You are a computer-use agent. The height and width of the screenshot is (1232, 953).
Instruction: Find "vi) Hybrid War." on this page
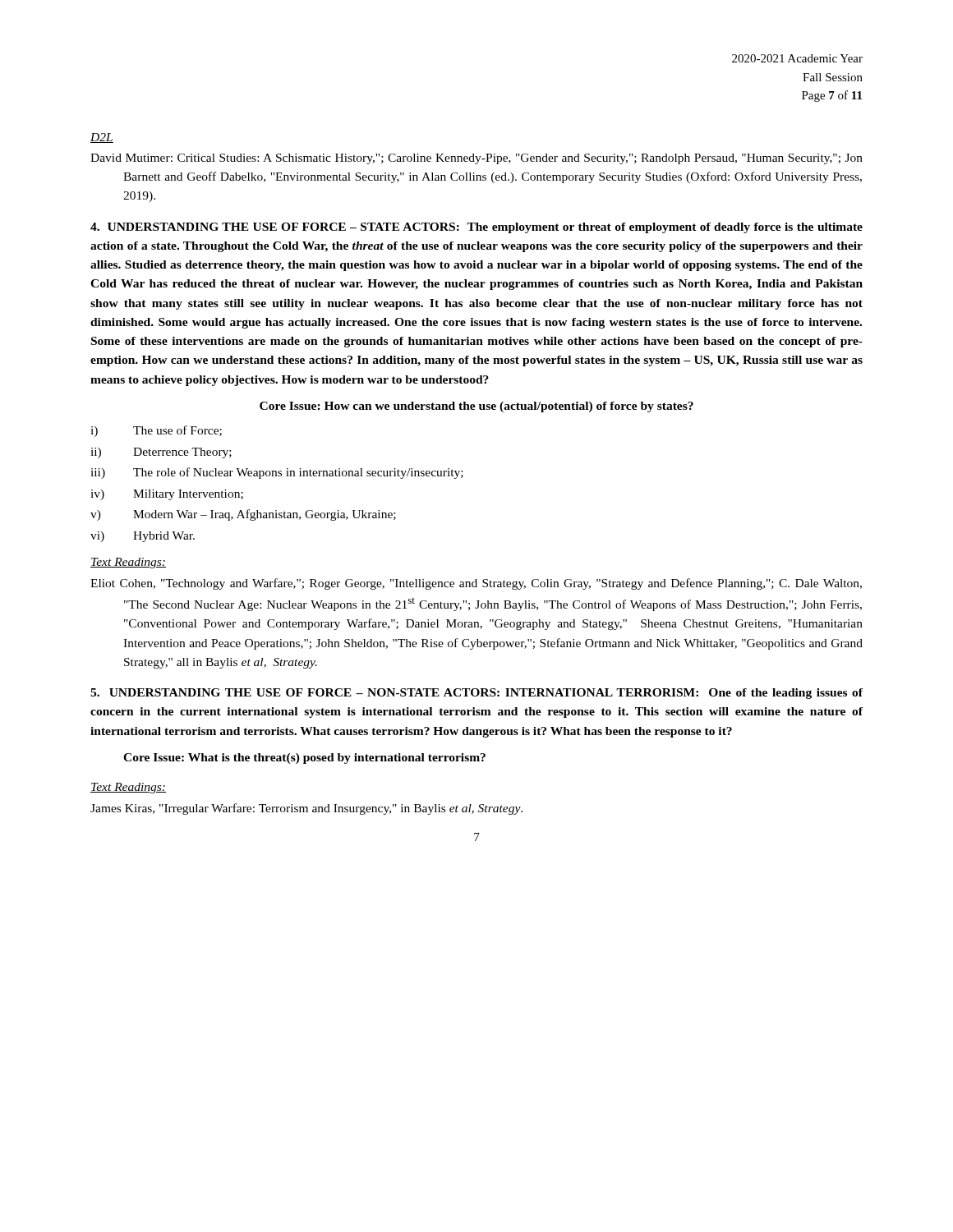143,537
